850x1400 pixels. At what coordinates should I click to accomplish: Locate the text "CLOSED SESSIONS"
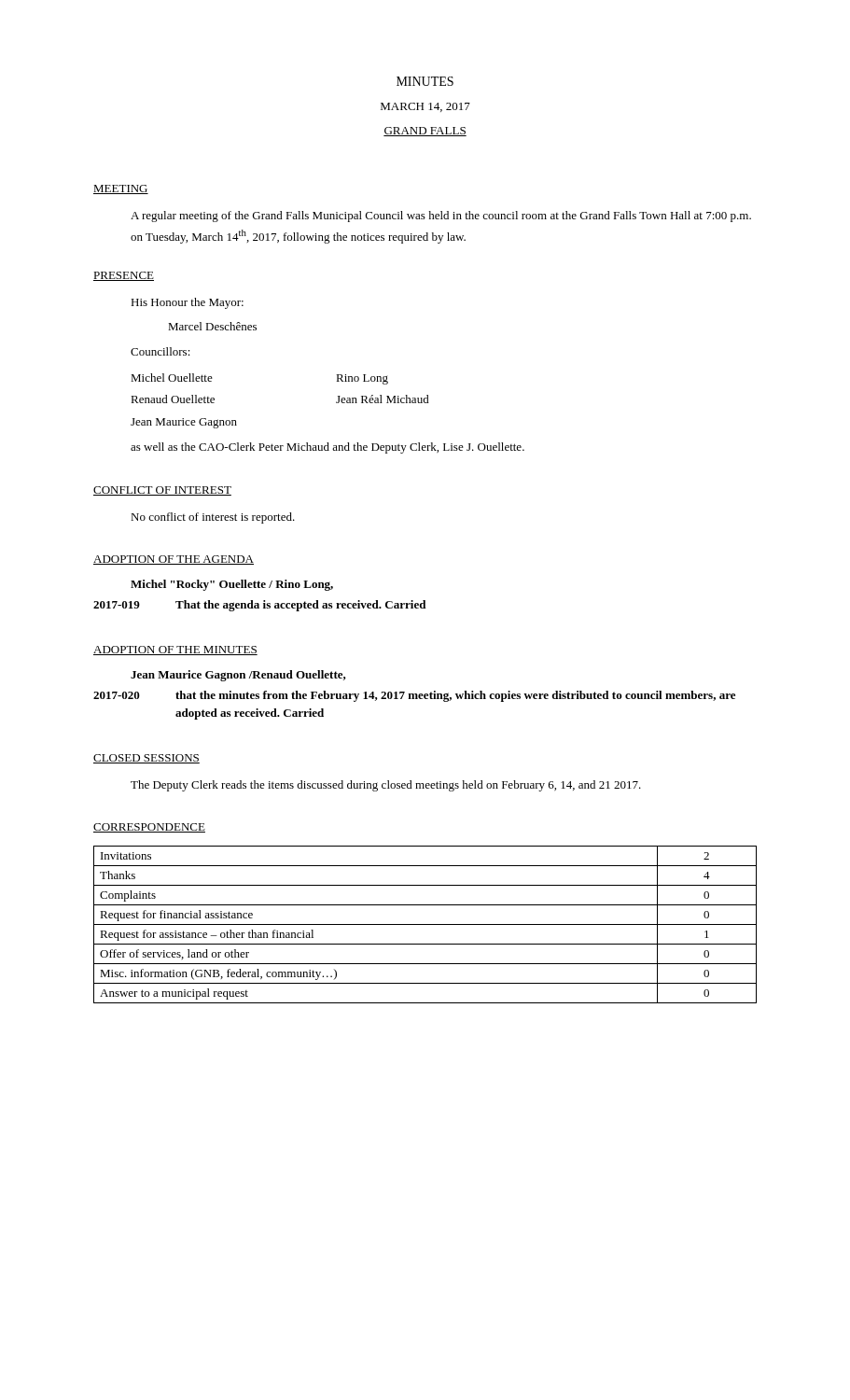(146, 757)
